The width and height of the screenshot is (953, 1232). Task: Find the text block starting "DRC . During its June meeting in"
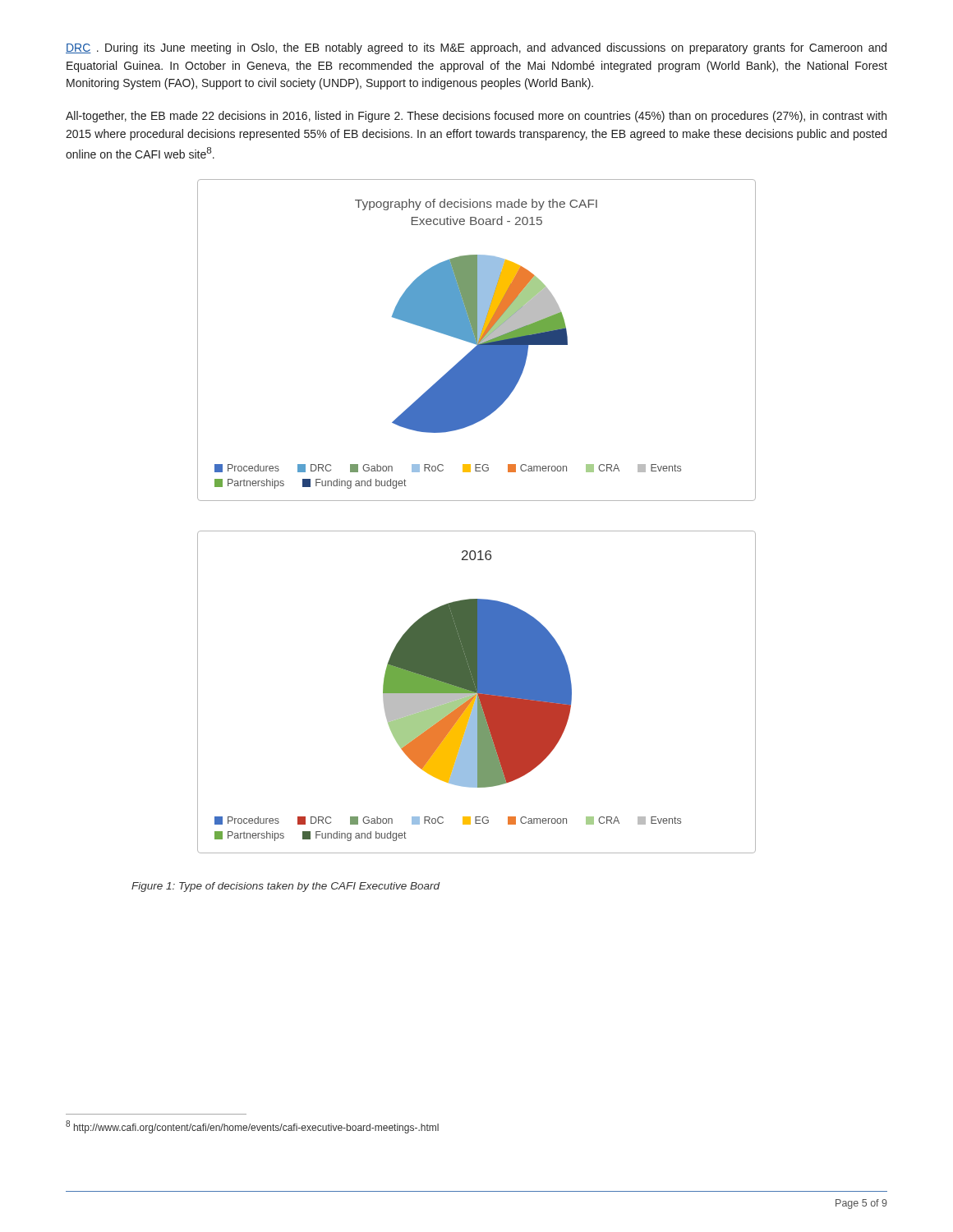tap(476, 65)
